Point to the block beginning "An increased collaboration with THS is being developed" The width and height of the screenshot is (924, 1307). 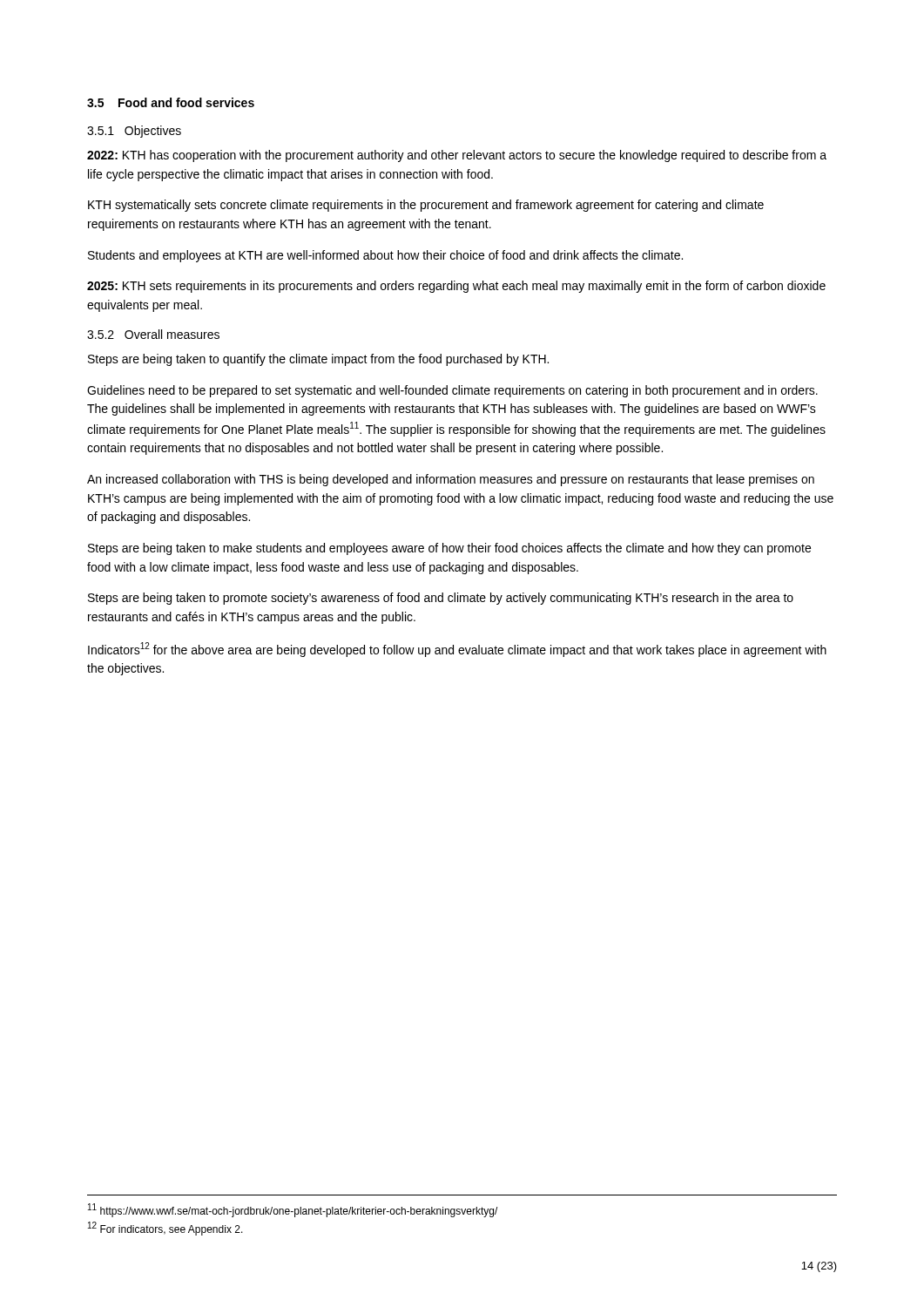[460, 498]
